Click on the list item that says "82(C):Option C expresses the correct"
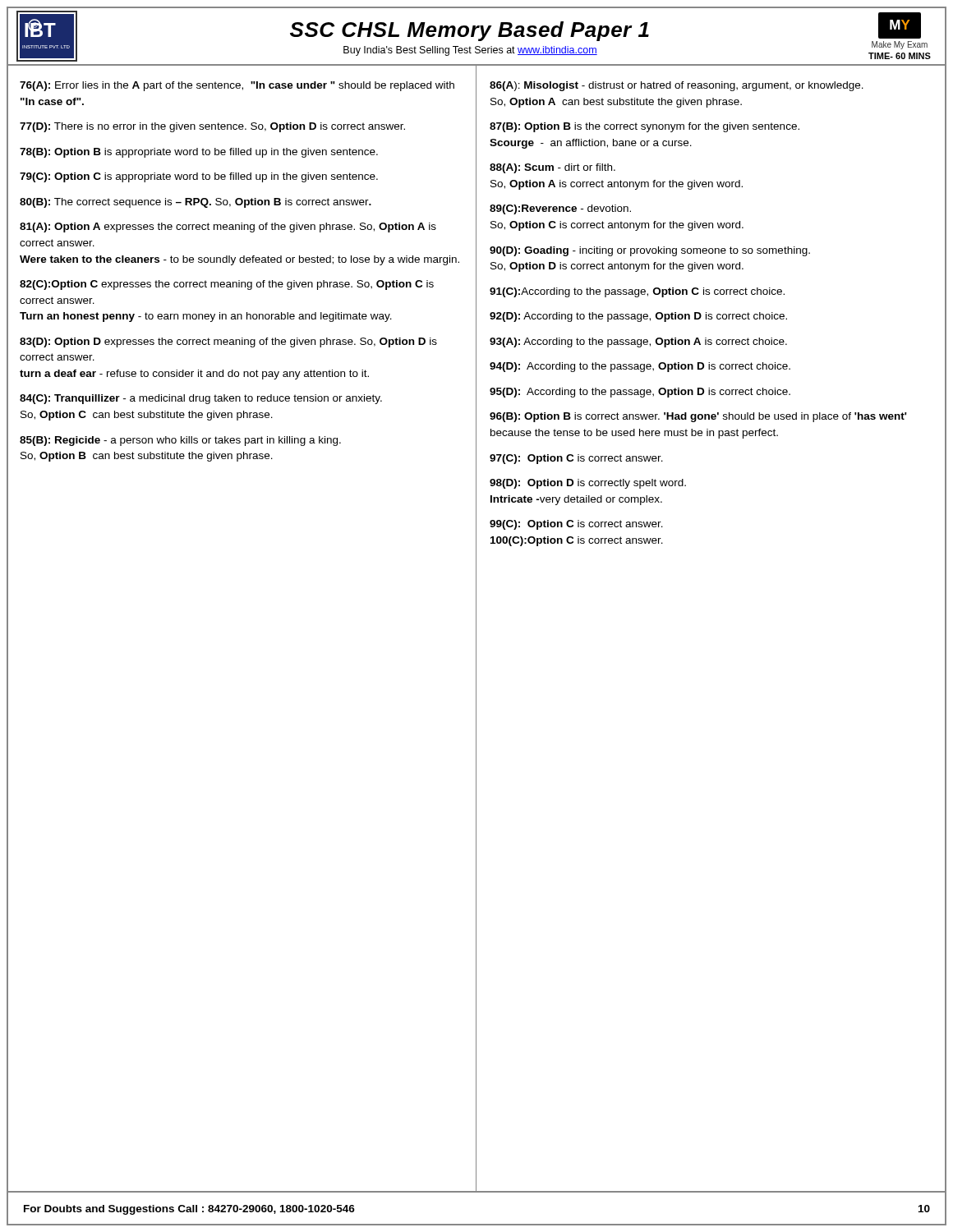The height and width of the screenshot is (1232, 953). 227,285
